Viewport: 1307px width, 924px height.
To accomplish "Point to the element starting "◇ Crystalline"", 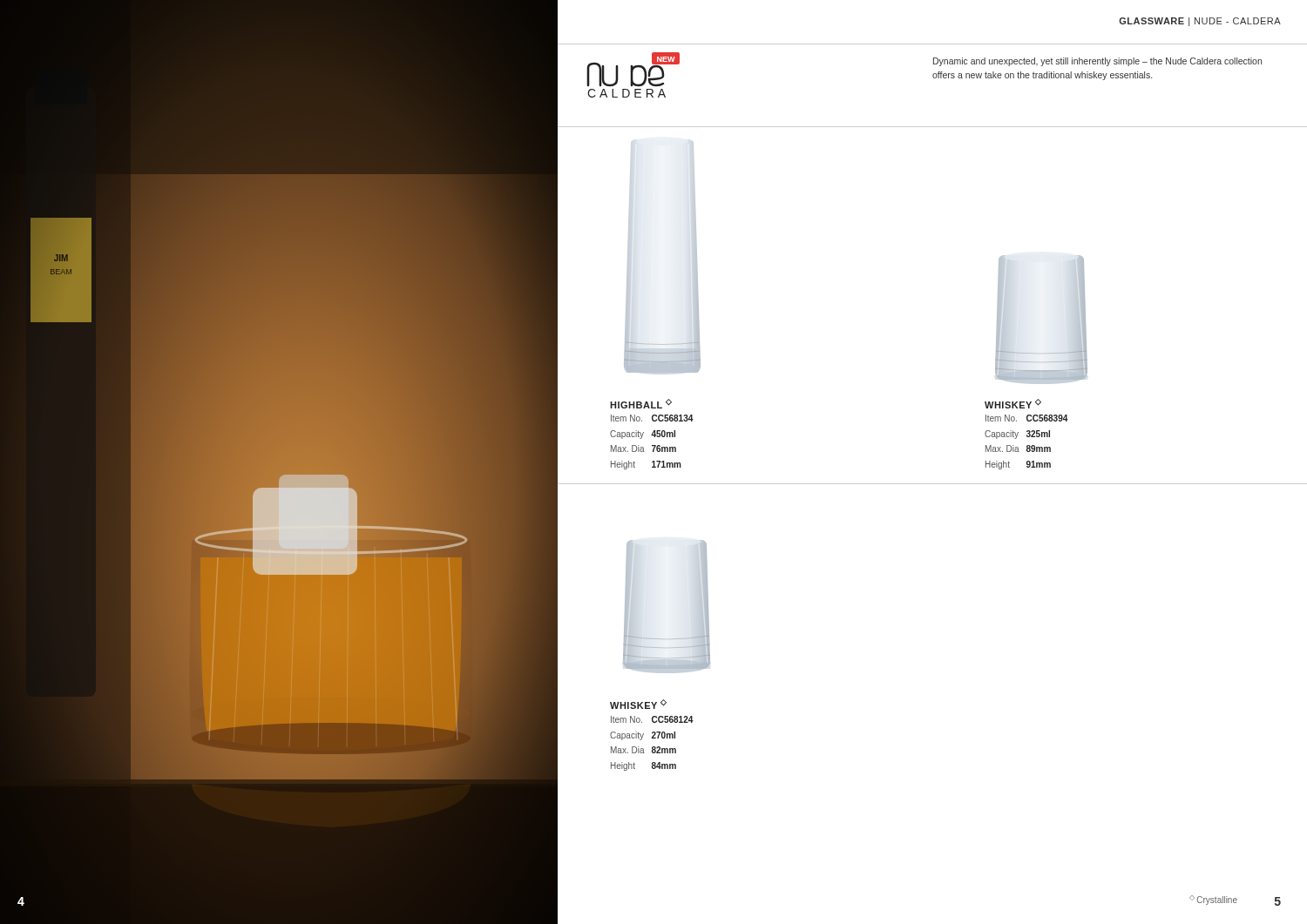I will (1213, 899).
